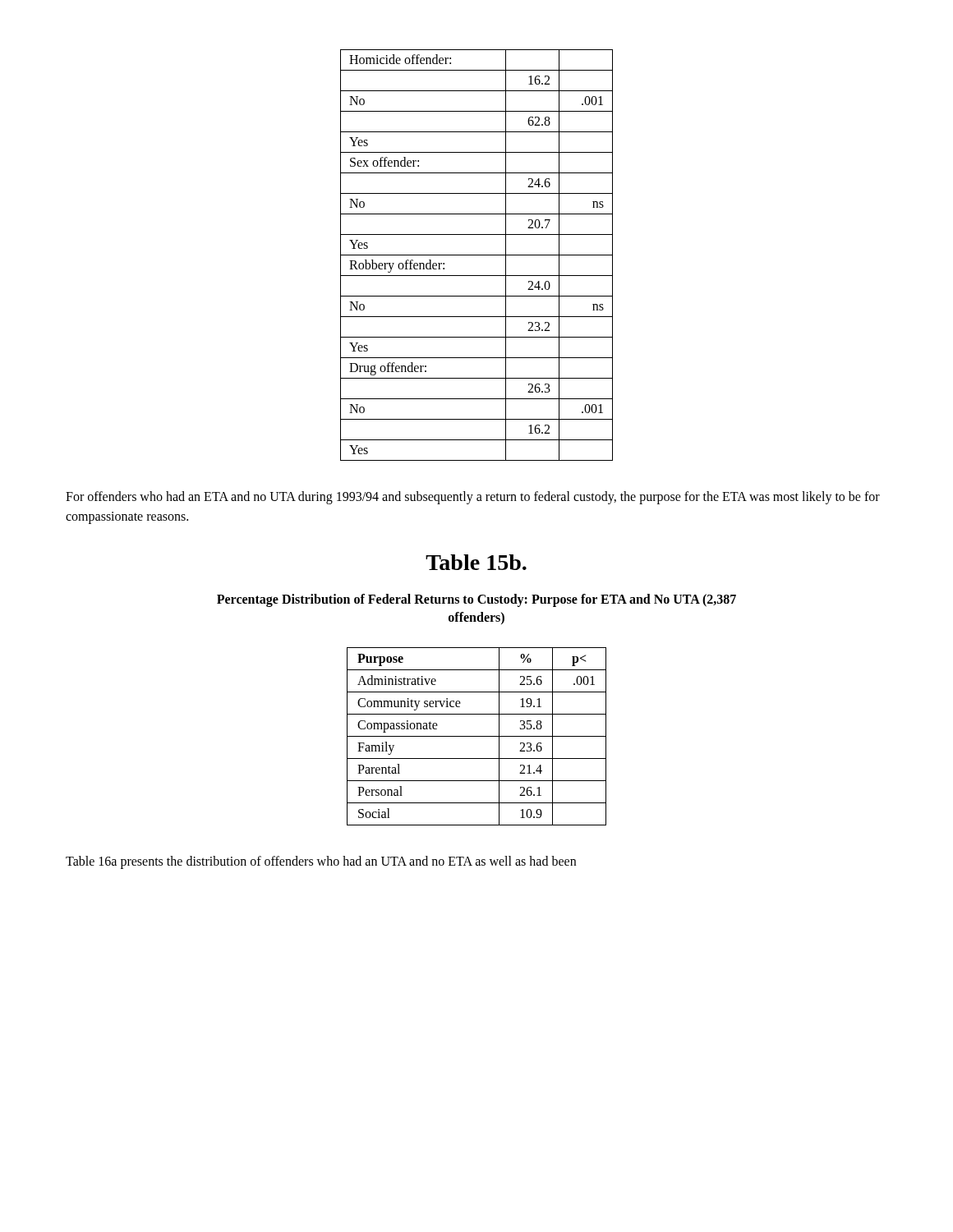Image resolution: width=953 pixels, height=1232 pixels.
Task: Navigate to the element starting "Percentage Distribution of Federal Returns to"
Action: point(476,608)
